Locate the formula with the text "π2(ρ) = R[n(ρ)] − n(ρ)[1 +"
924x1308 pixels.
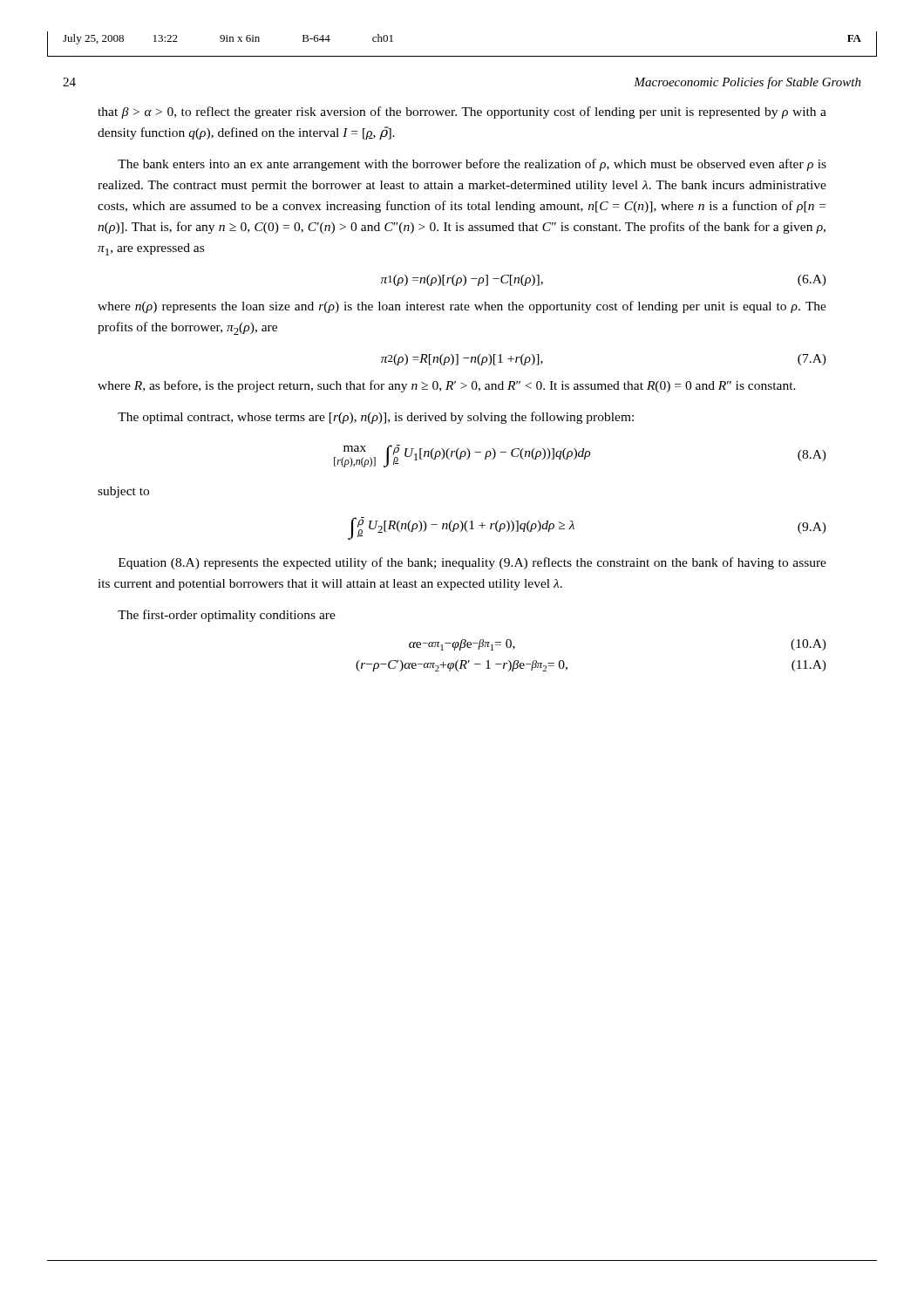[x=462, y=359]
